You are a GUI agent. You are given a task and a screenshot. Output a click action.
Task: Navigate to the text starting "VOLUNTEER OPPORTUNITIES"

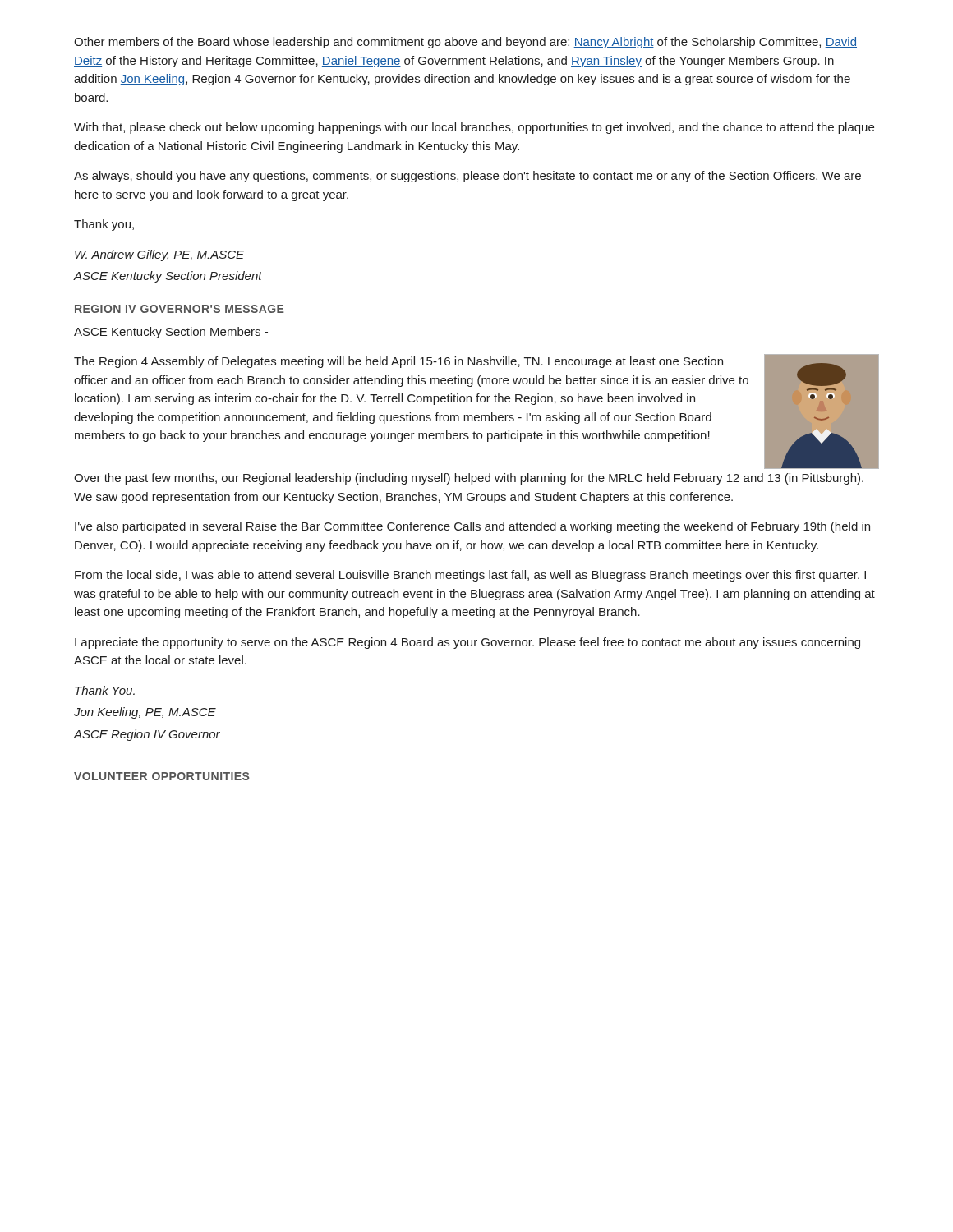coord(161,776)
